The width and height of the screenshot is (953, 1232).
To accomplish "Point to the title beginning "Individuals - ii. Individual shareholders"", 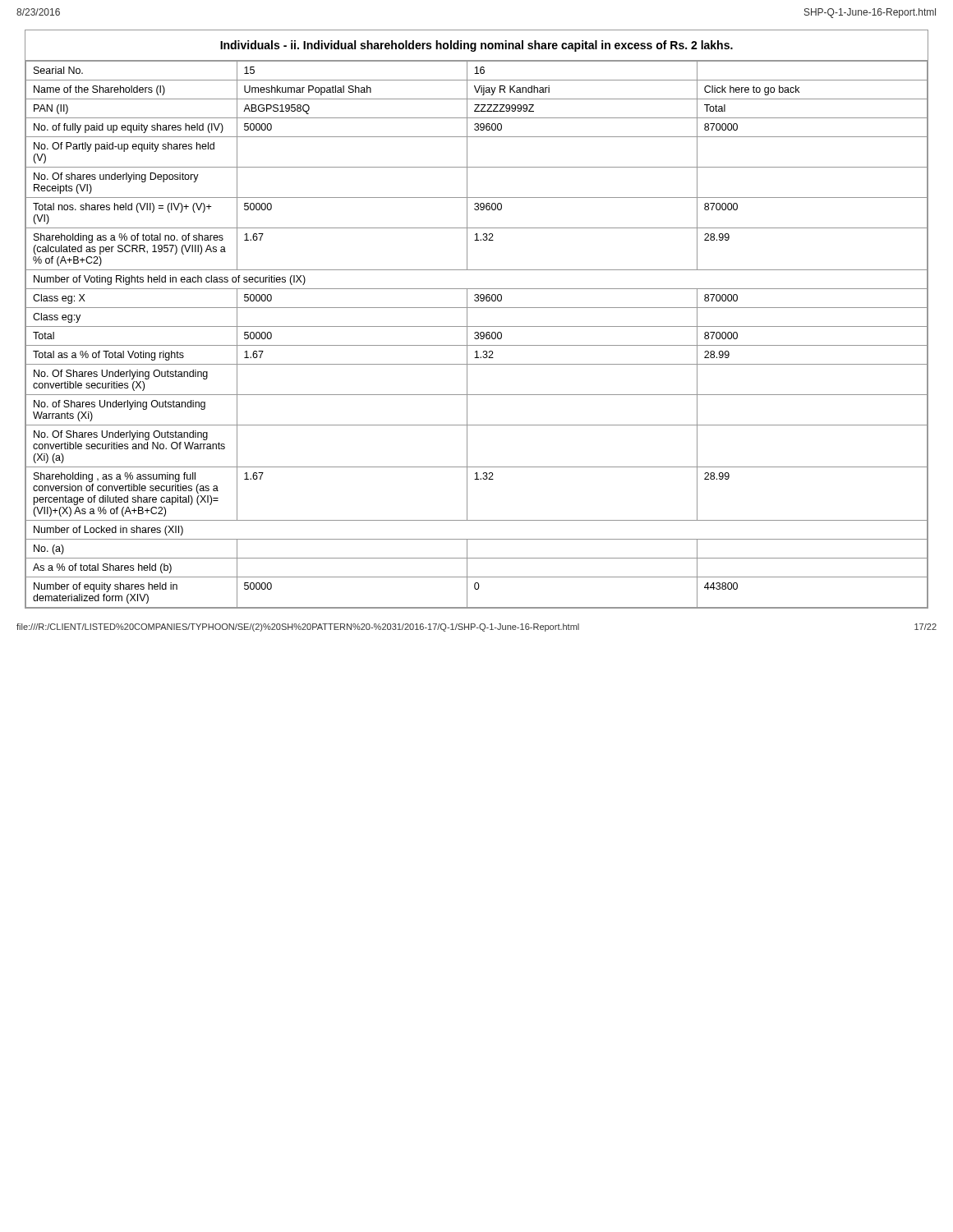I will click(476, 45).
